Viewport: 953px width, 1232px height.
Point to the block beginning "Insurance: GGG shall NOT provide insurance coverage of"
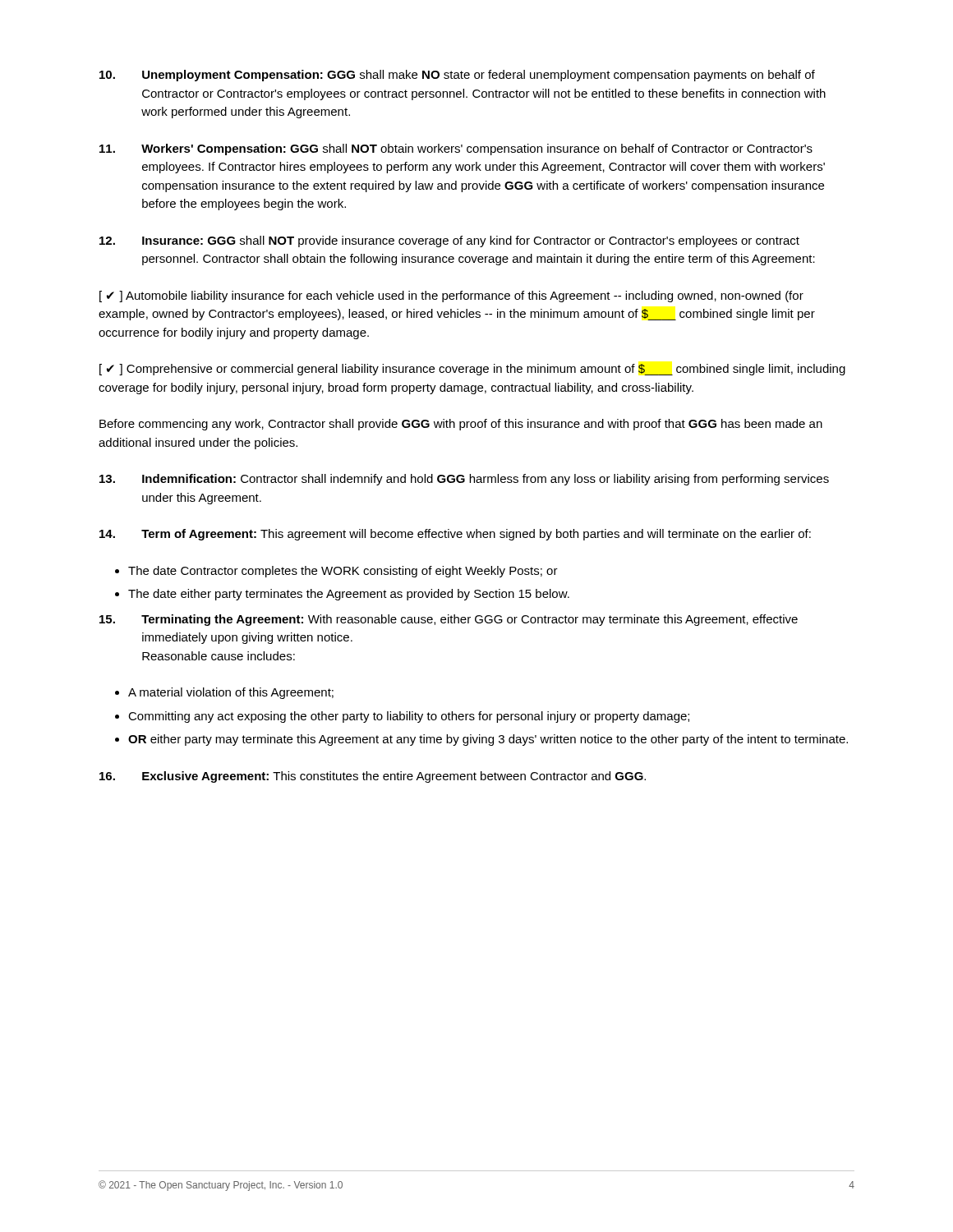tap(476, 250)
